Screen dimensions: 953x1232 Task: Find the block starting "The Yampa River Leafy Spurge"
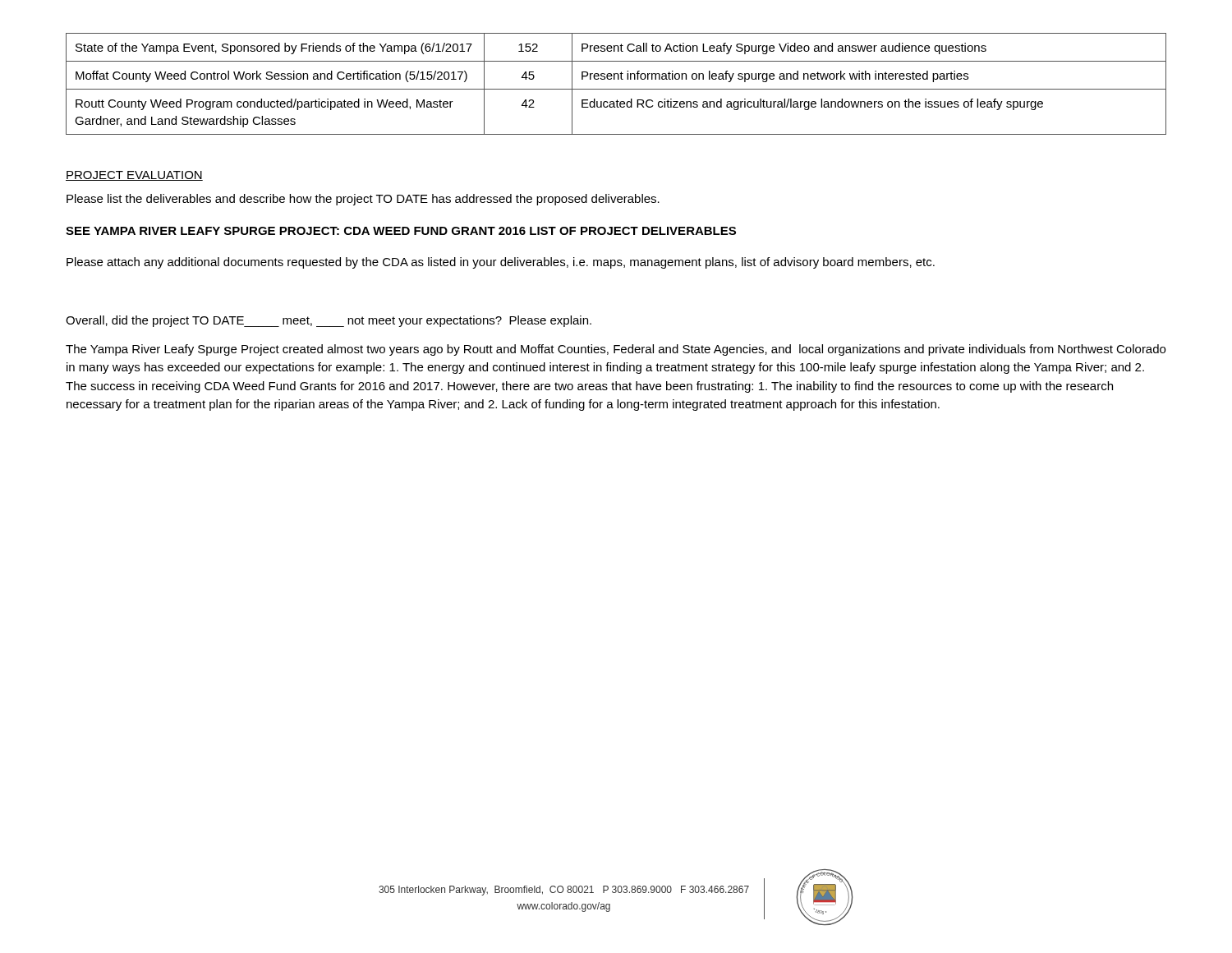click(616, 376)
